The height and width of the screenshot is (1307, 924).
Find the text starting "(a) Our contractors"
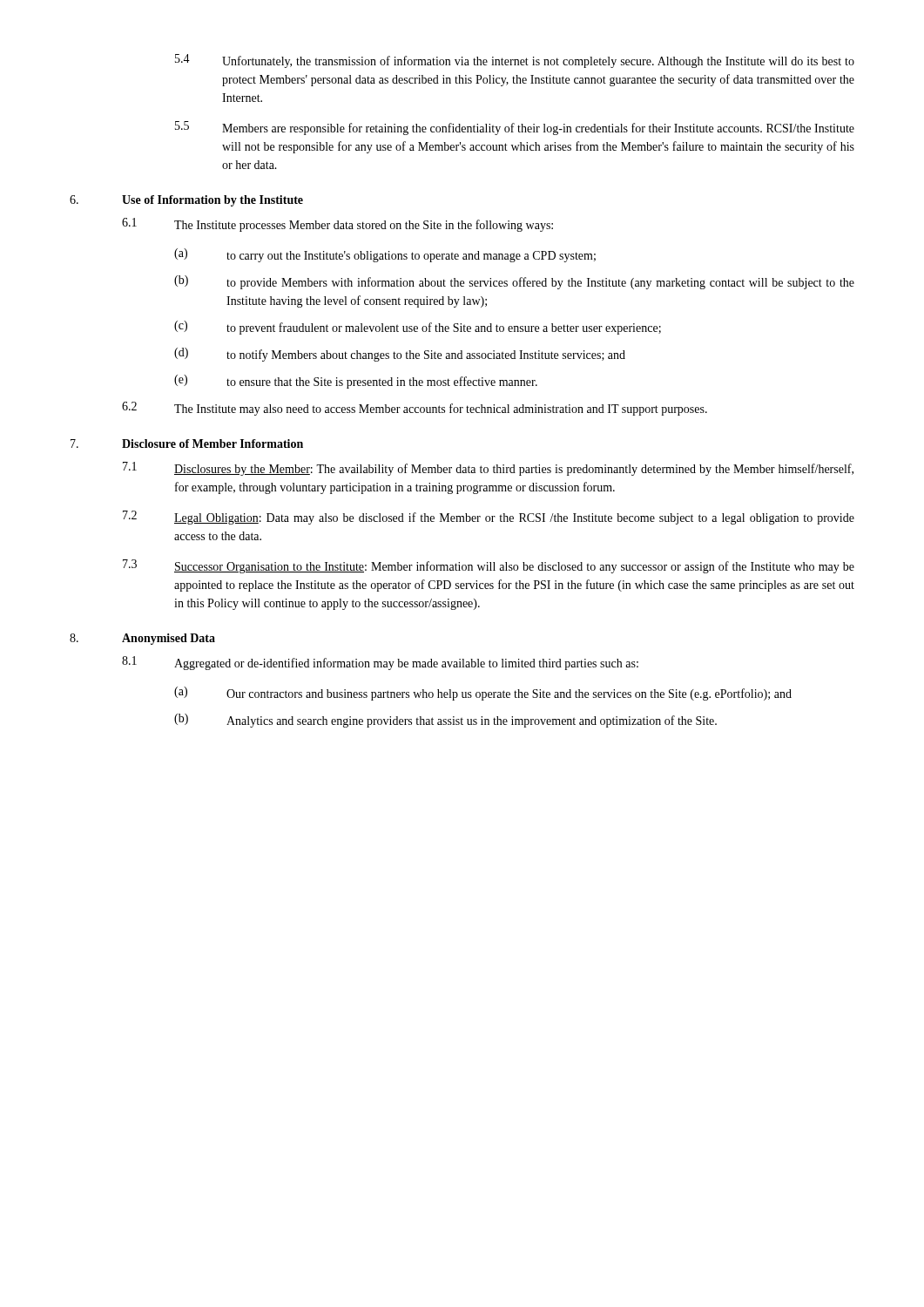pos(514,694)
